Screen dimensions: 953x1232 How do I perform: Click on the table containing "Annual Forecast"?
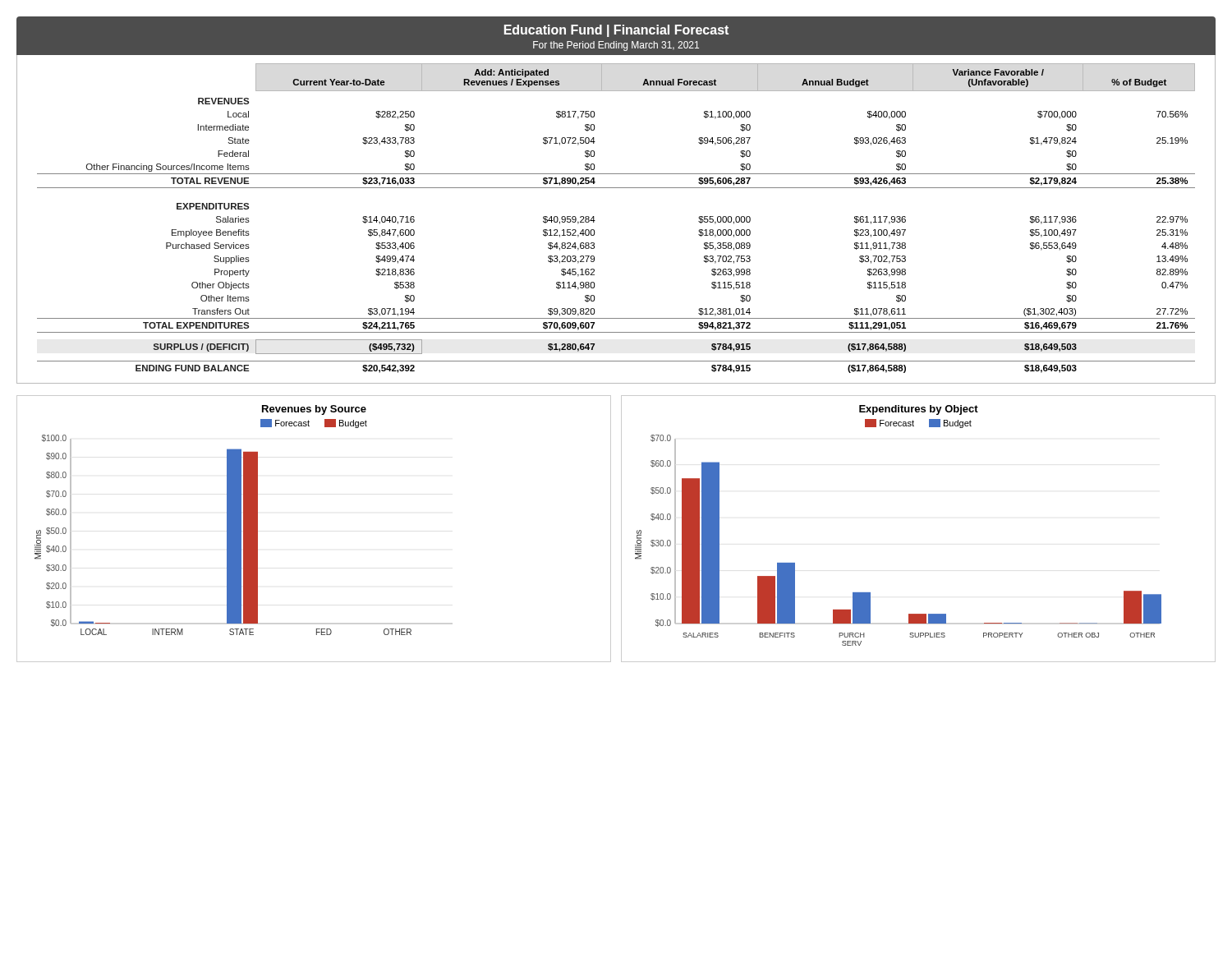click(x=616, y=219)
